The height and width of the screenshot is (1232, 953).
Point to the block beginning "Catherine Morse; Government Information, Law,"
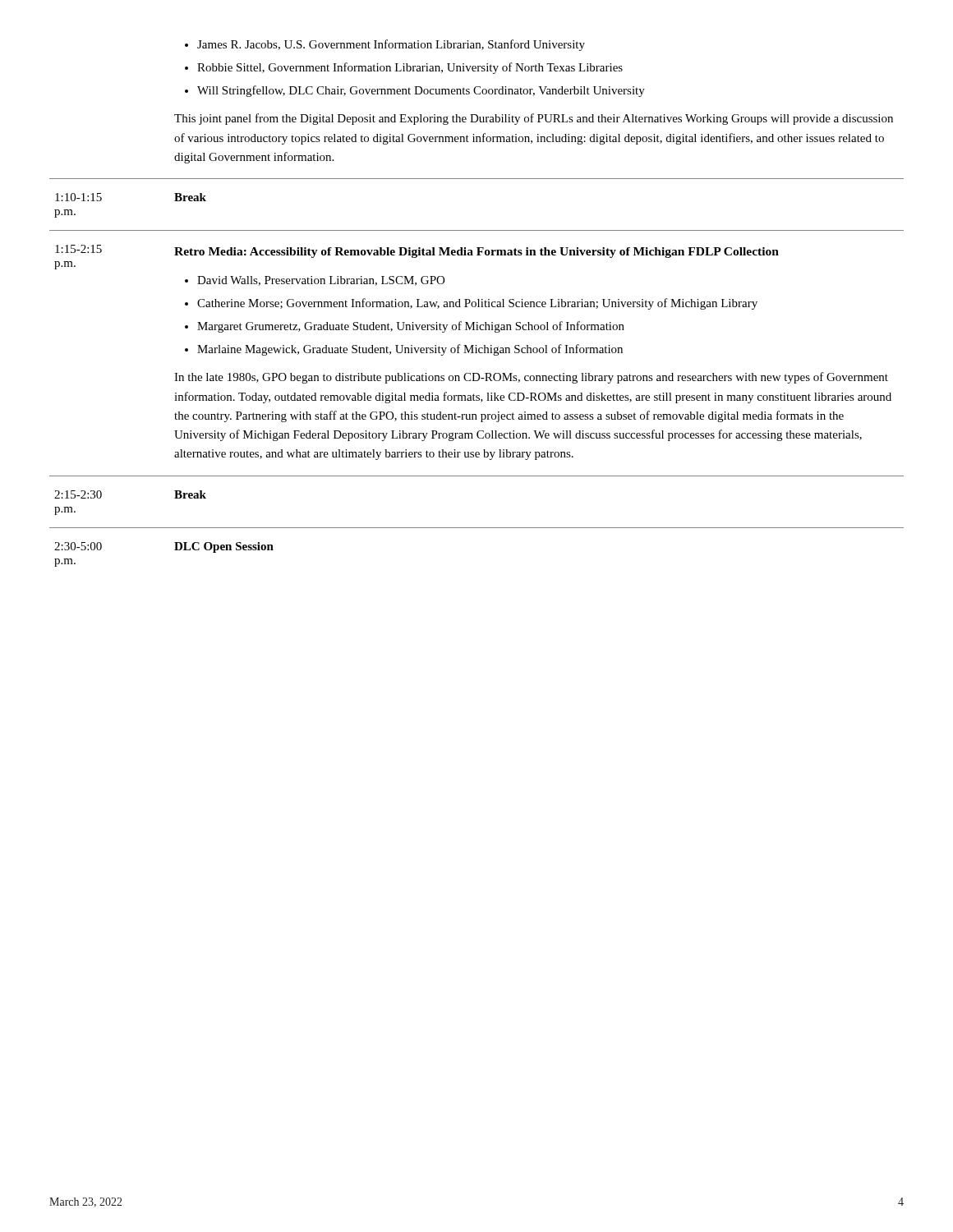tap(477, 303)
